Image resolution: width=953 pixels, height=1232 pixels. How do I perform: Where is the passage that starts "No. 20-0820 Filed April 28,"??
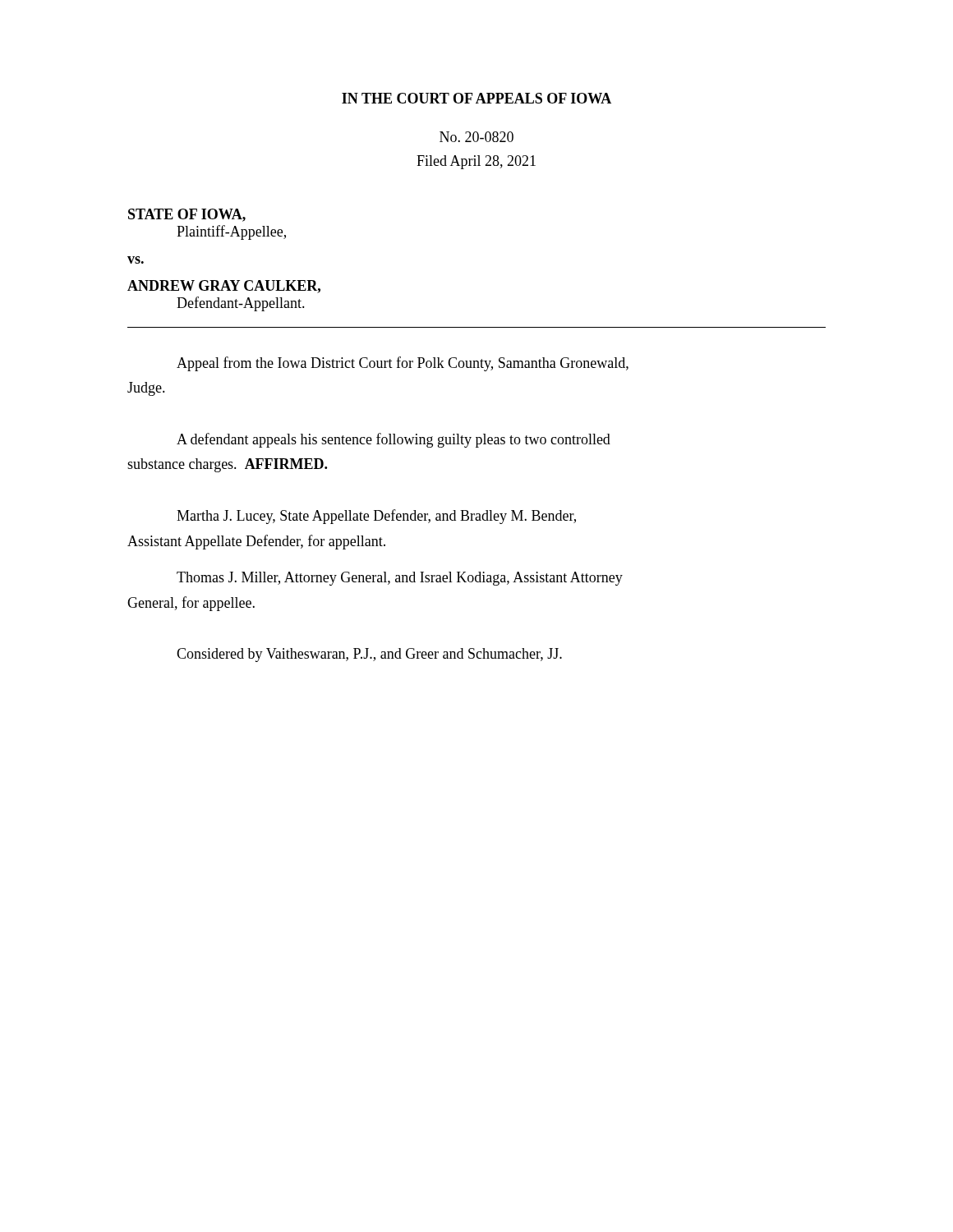click(476, 149)
